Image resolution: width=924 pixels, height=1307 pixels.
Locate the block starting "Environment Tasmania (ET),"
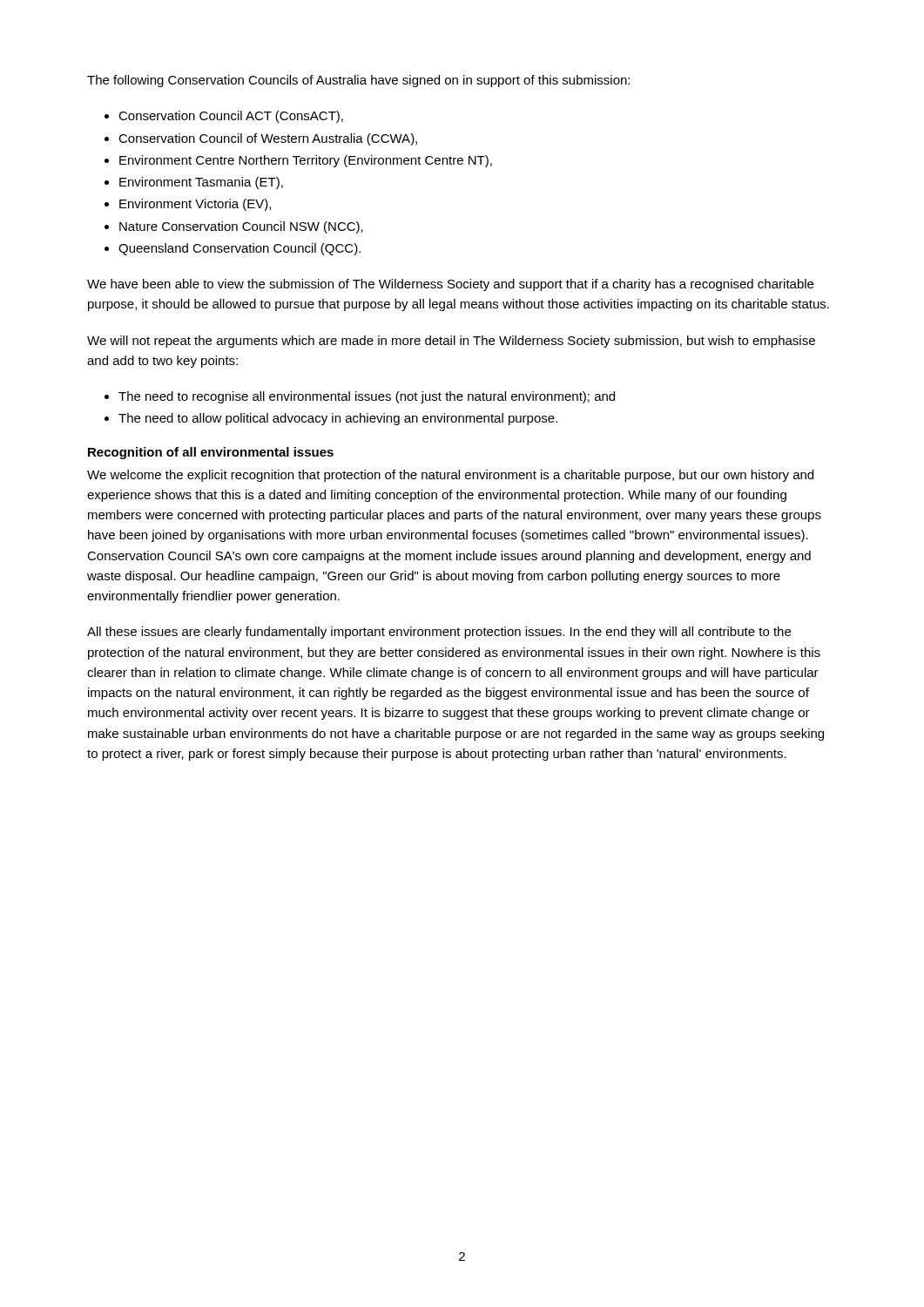pos(201,182)
